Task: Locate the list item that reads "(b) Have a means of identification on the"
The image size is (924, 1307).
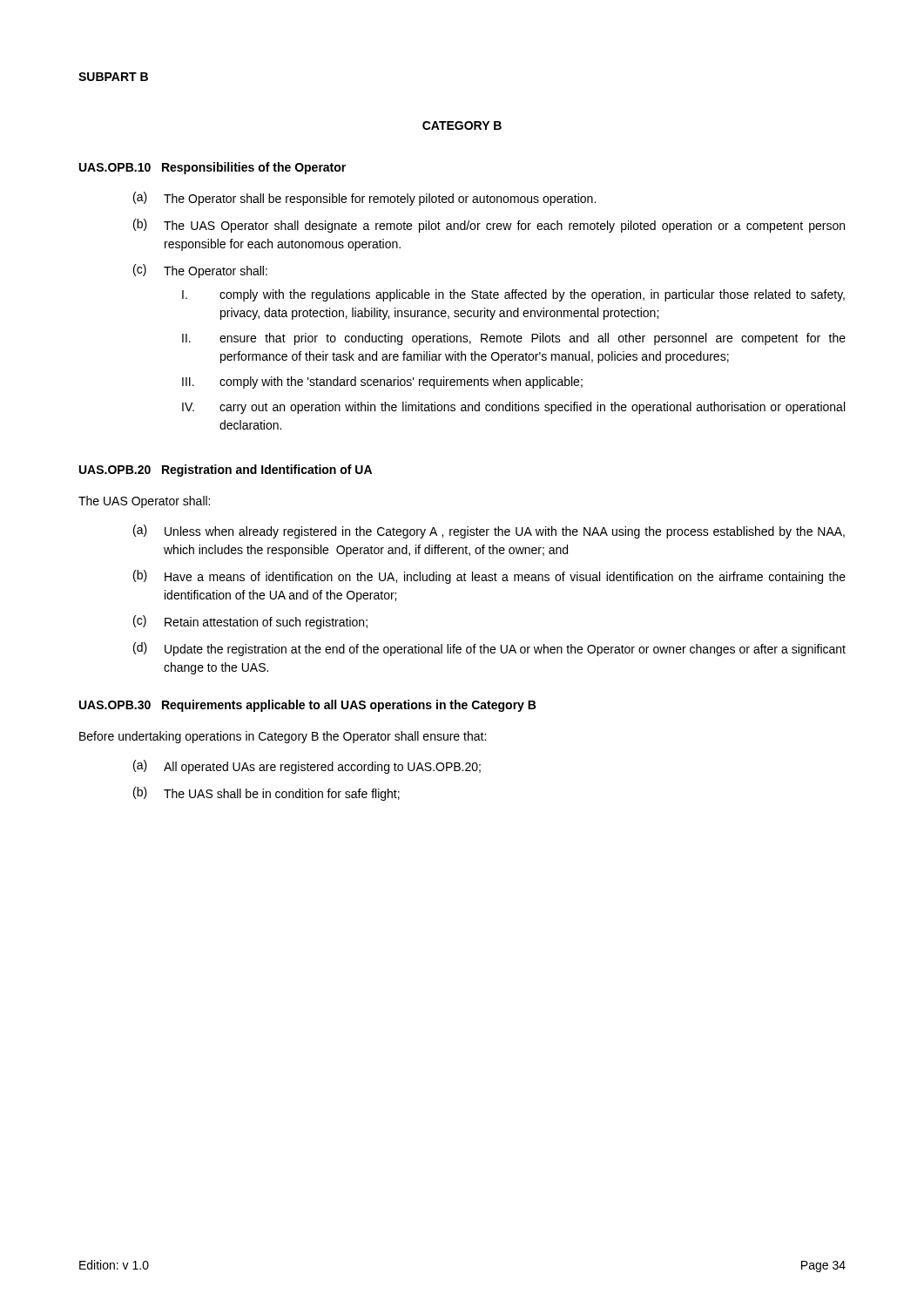Action: point(489,586)
